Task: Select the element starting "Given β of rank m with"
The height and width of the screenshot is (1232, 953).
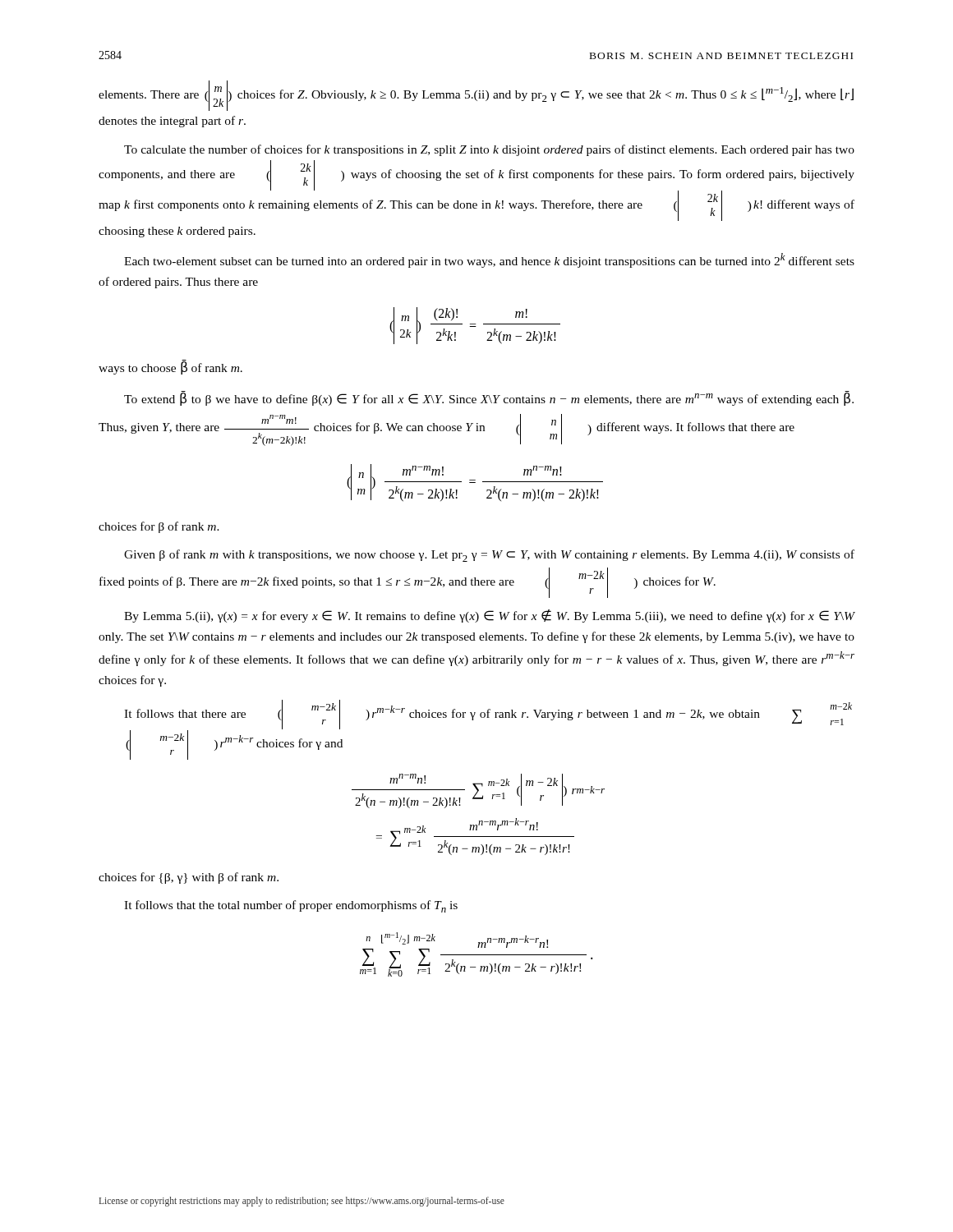Action: click(x=476, y=572)
